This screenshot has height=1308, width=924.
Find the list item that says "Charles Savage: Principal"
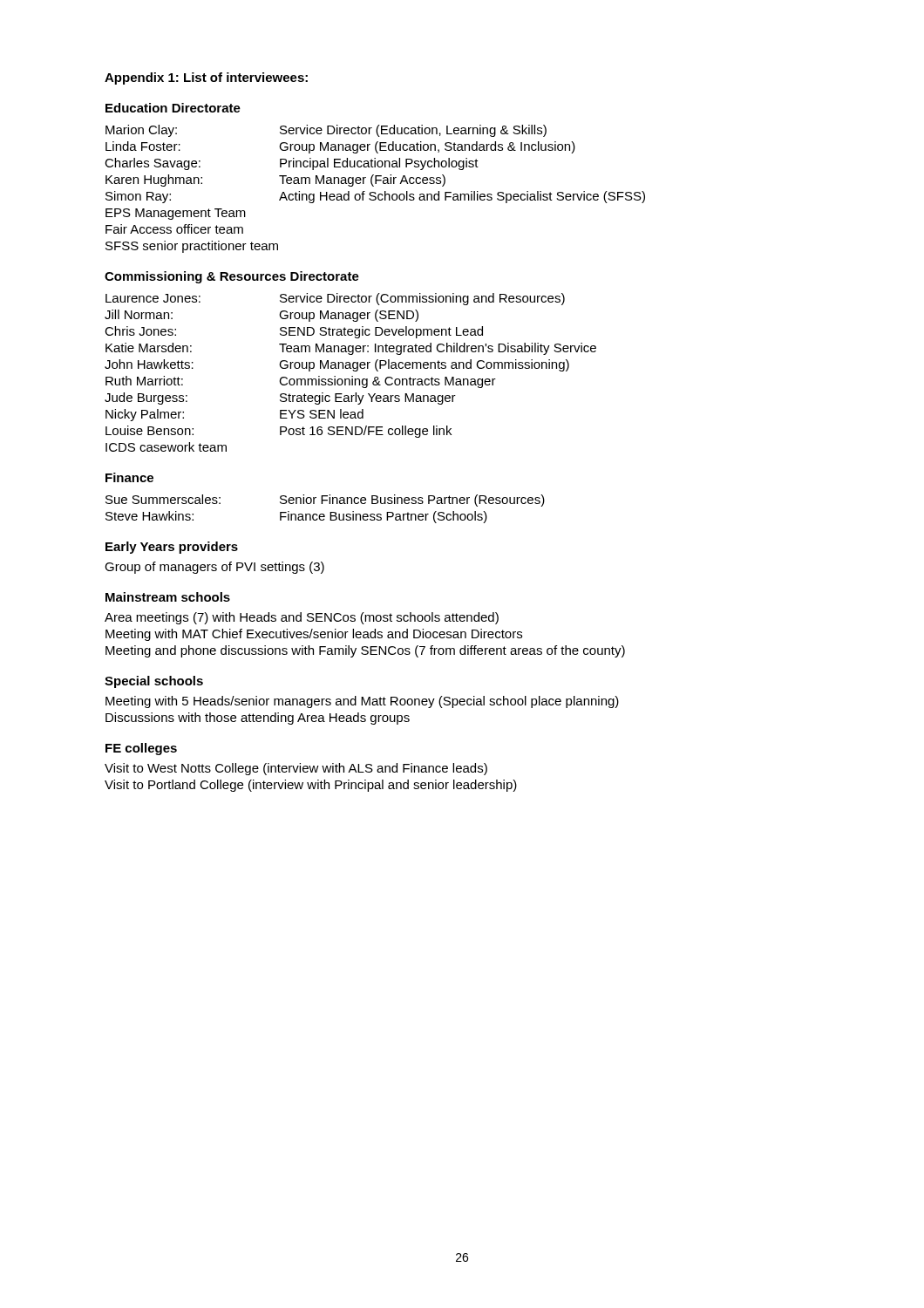click(x=462, y=163)
